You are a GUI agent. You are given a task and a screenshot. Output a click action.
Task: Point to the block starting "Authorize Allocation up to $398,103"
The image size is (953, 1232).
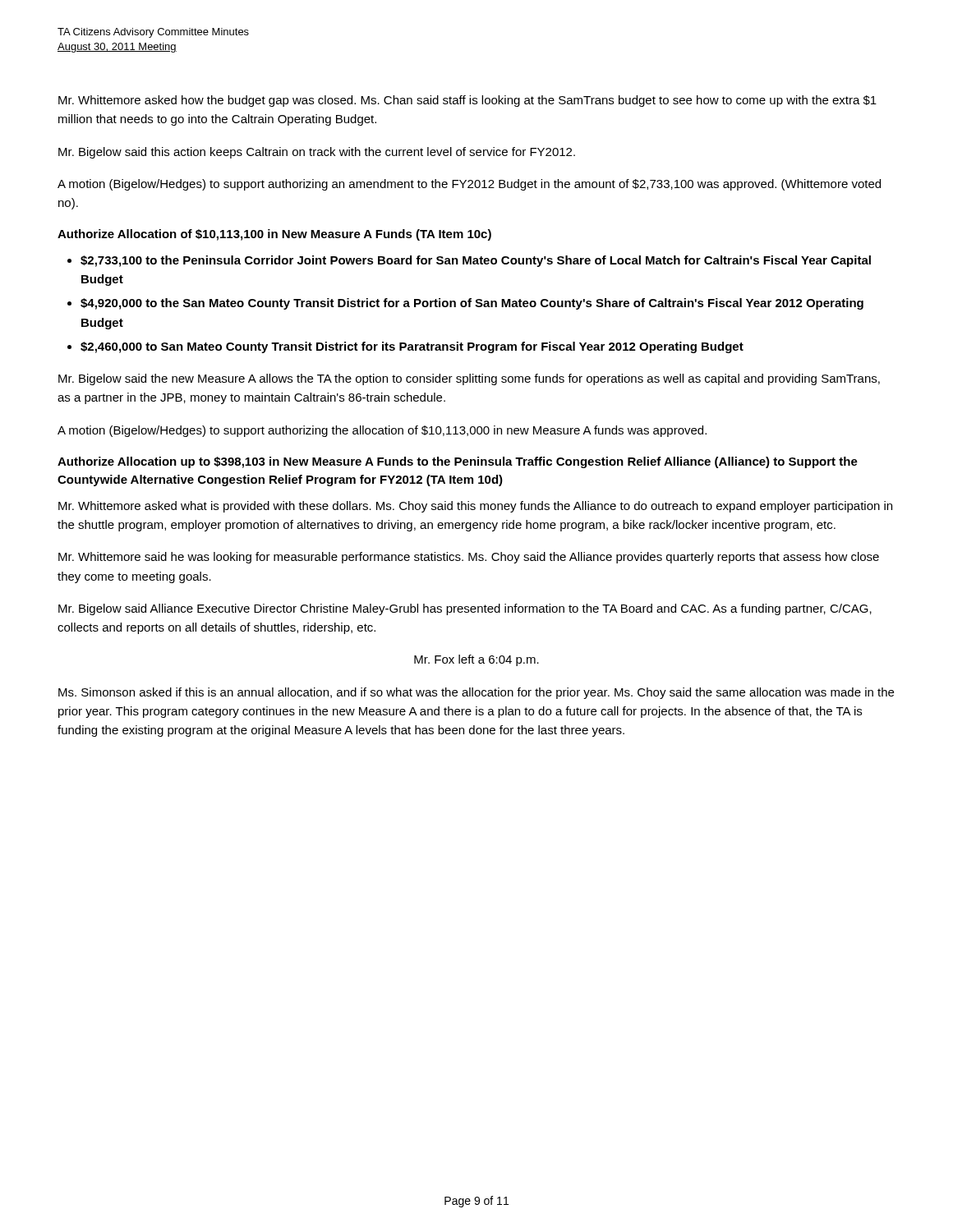click(x=457, y=470)
